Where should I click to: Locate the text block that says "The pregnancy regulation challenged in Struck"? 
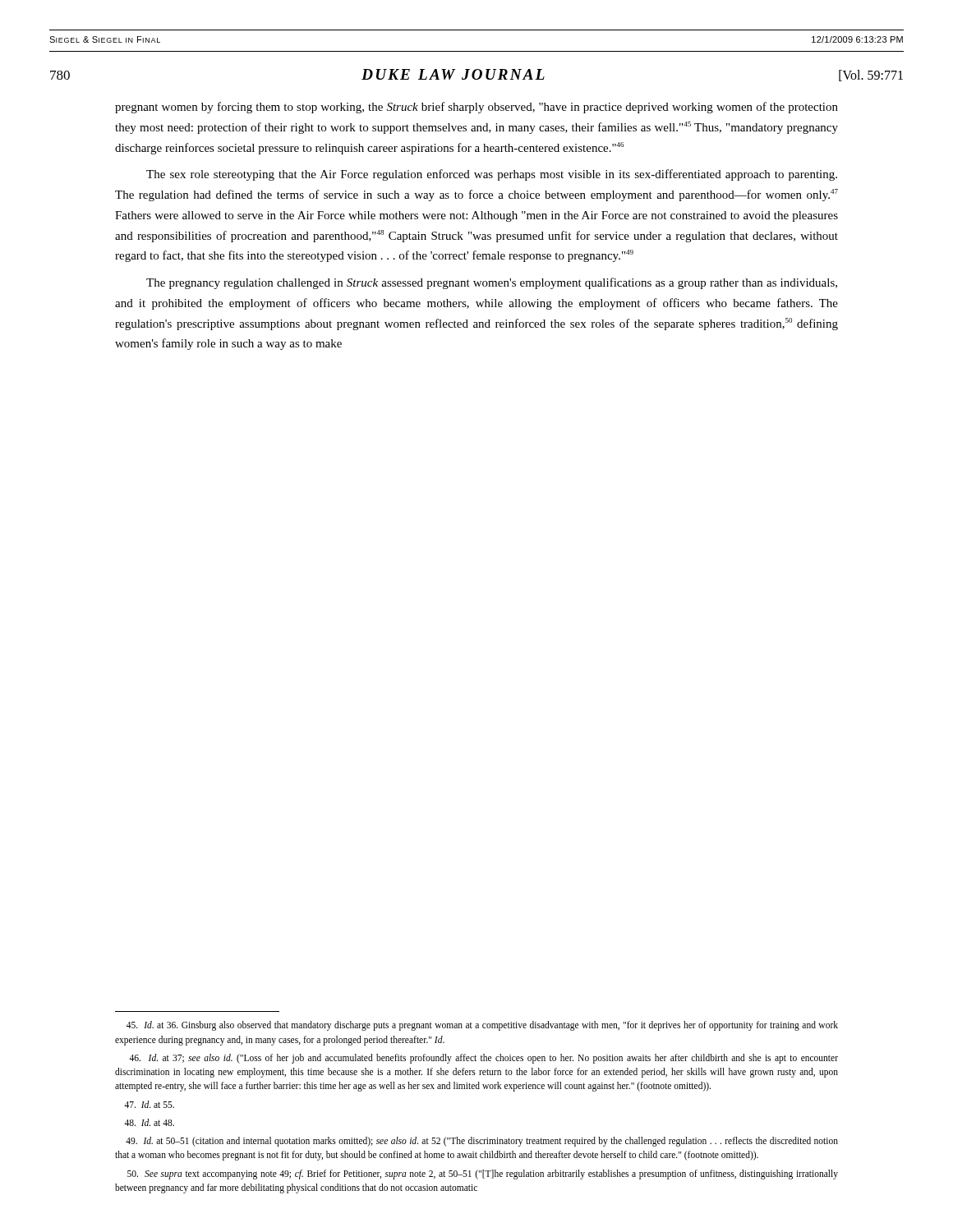coord(476,313)
